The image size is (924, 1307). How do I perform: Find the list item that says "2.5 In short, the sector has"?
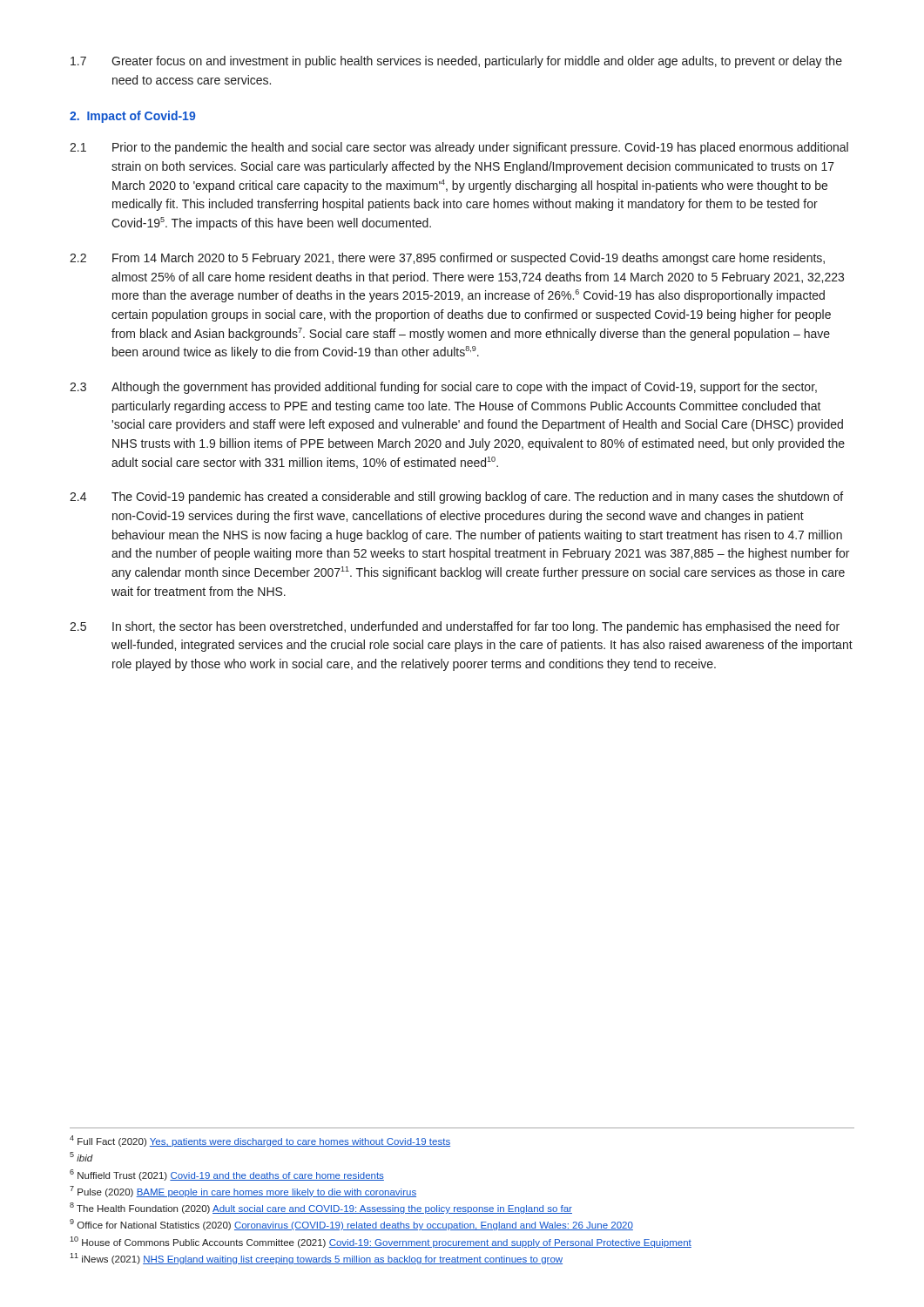pos(462,646)
